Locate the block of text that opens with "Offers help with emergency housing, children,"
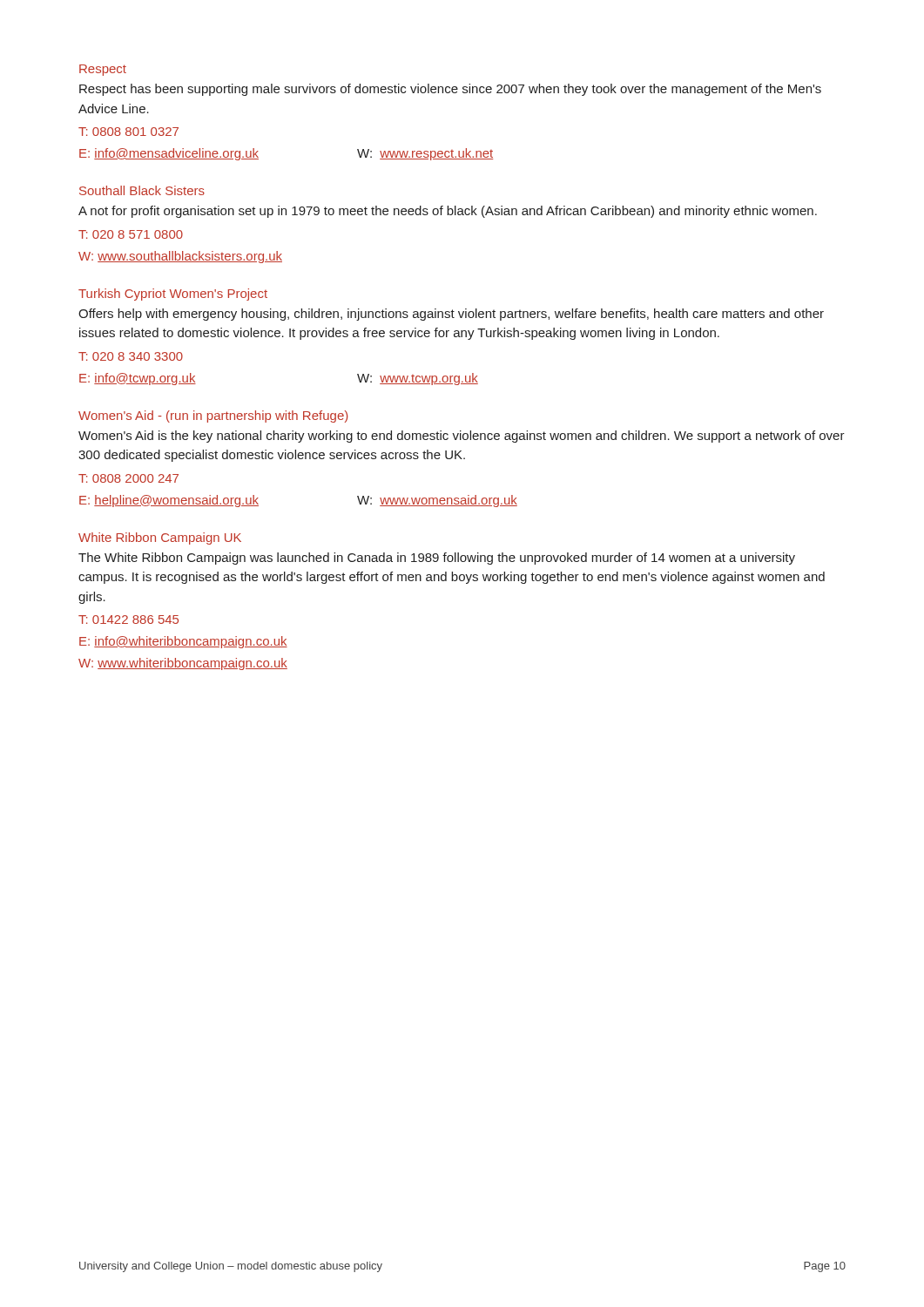This screenshot has width=924, height=1307. tap(462, 346)
